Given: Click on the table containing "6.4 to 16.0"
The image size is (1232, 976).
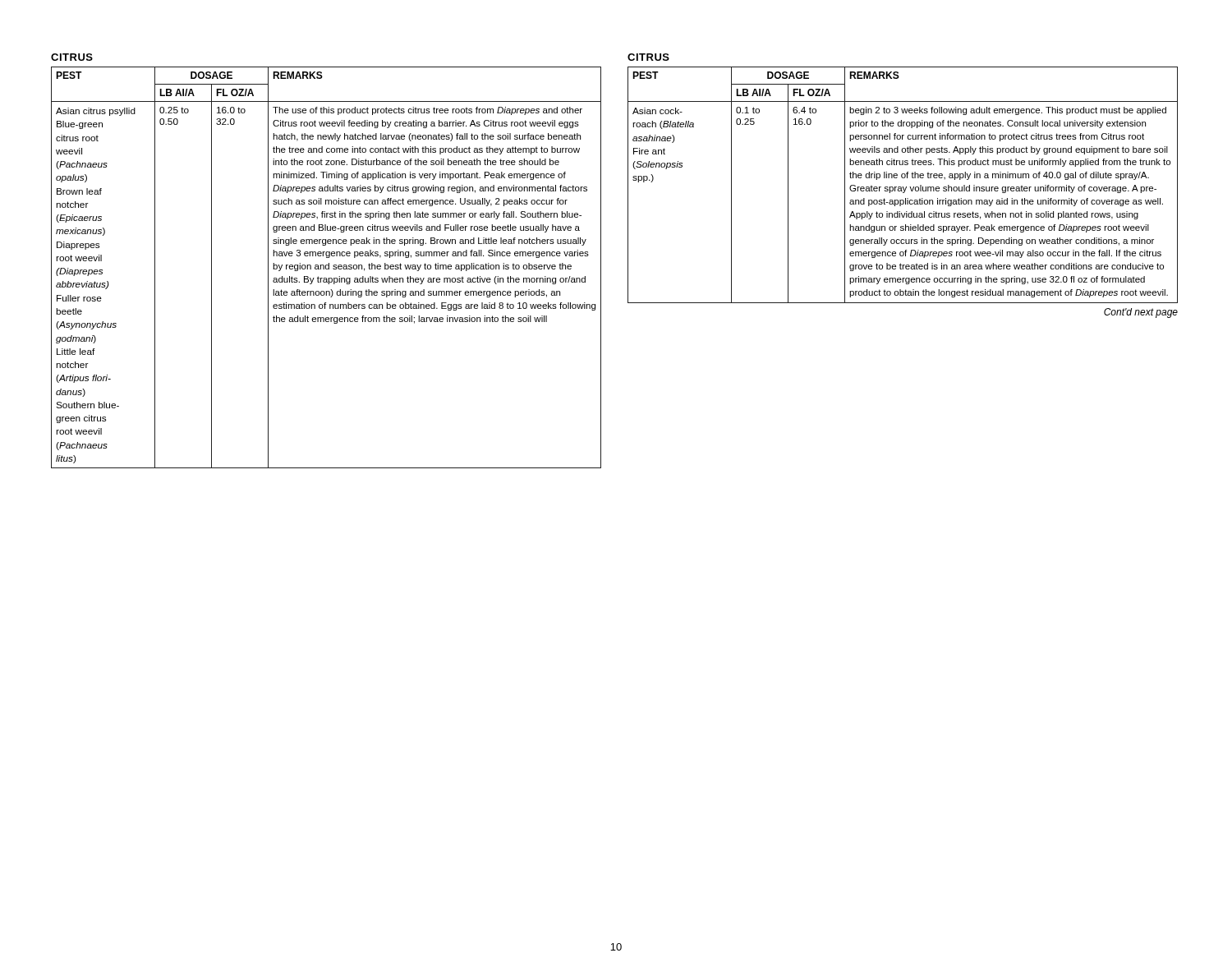Looking at the screenshot, I should (x=903, y=192).
